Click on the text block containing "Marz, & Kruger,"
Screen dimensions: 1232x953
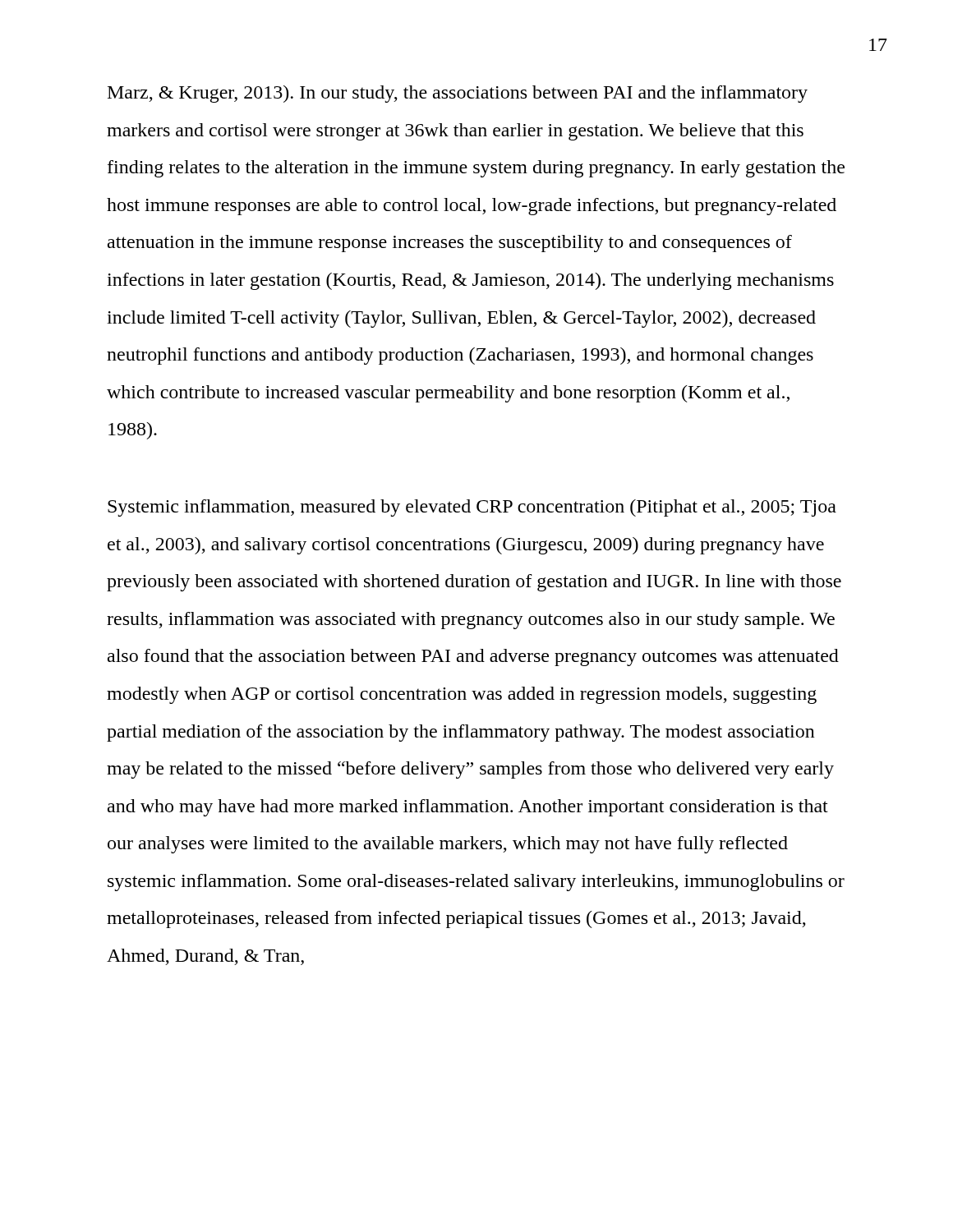coord(458,94)
